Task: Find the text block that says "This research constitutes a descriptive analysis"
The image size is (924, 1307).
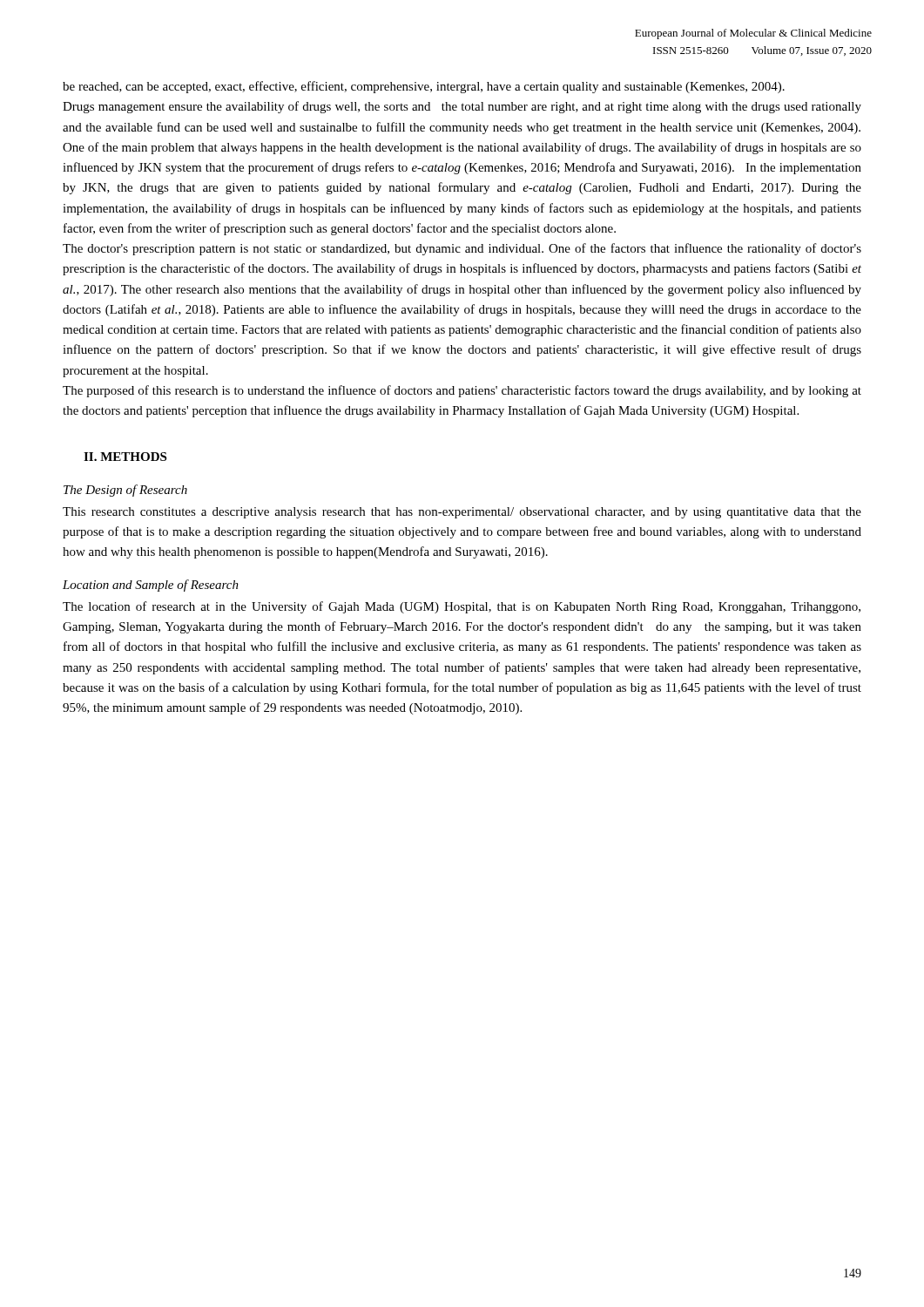Action: tap(462, 532)
